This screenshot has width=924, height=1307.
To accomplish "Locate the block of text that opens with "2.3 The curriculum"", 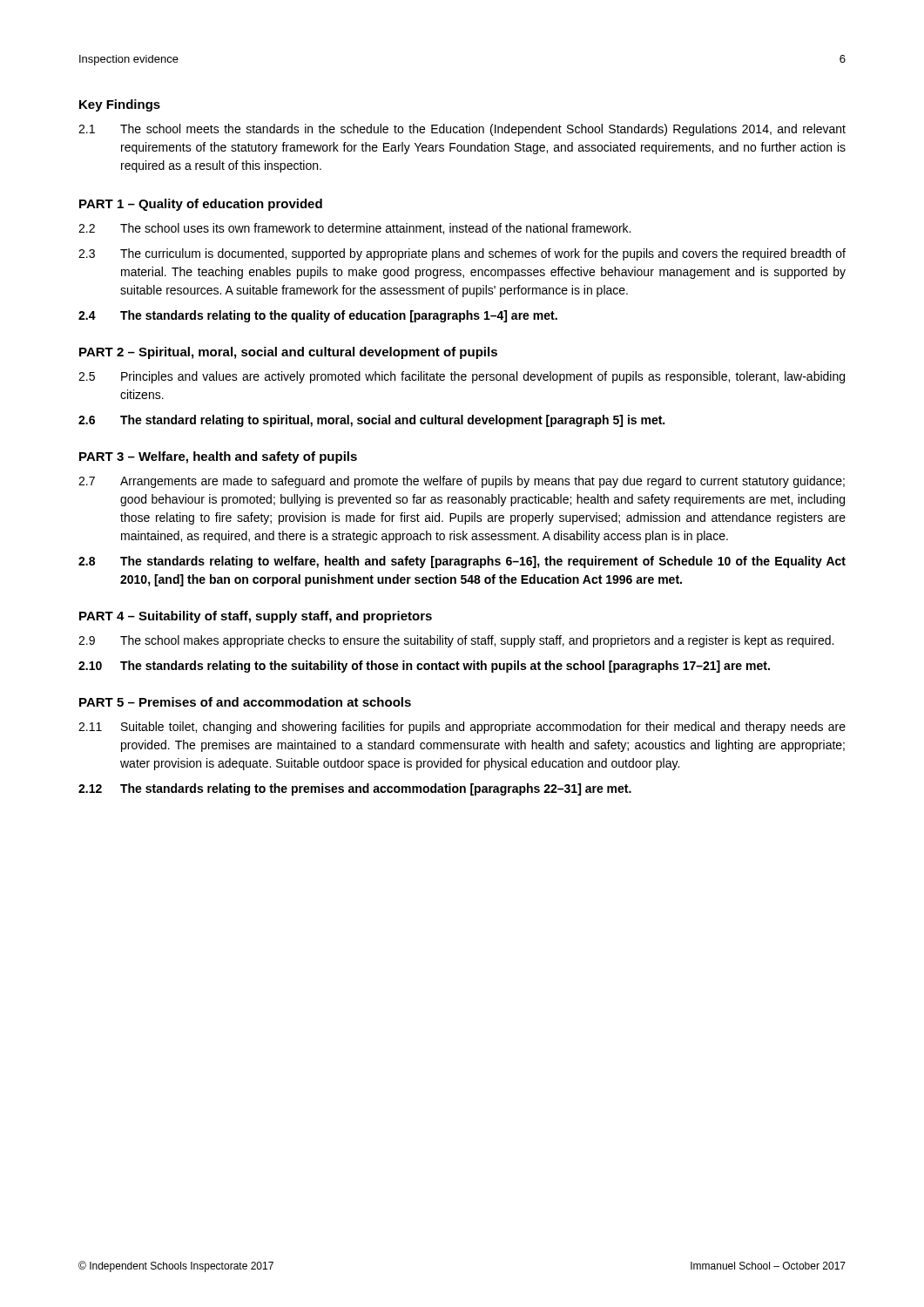I will coord(462,272).
